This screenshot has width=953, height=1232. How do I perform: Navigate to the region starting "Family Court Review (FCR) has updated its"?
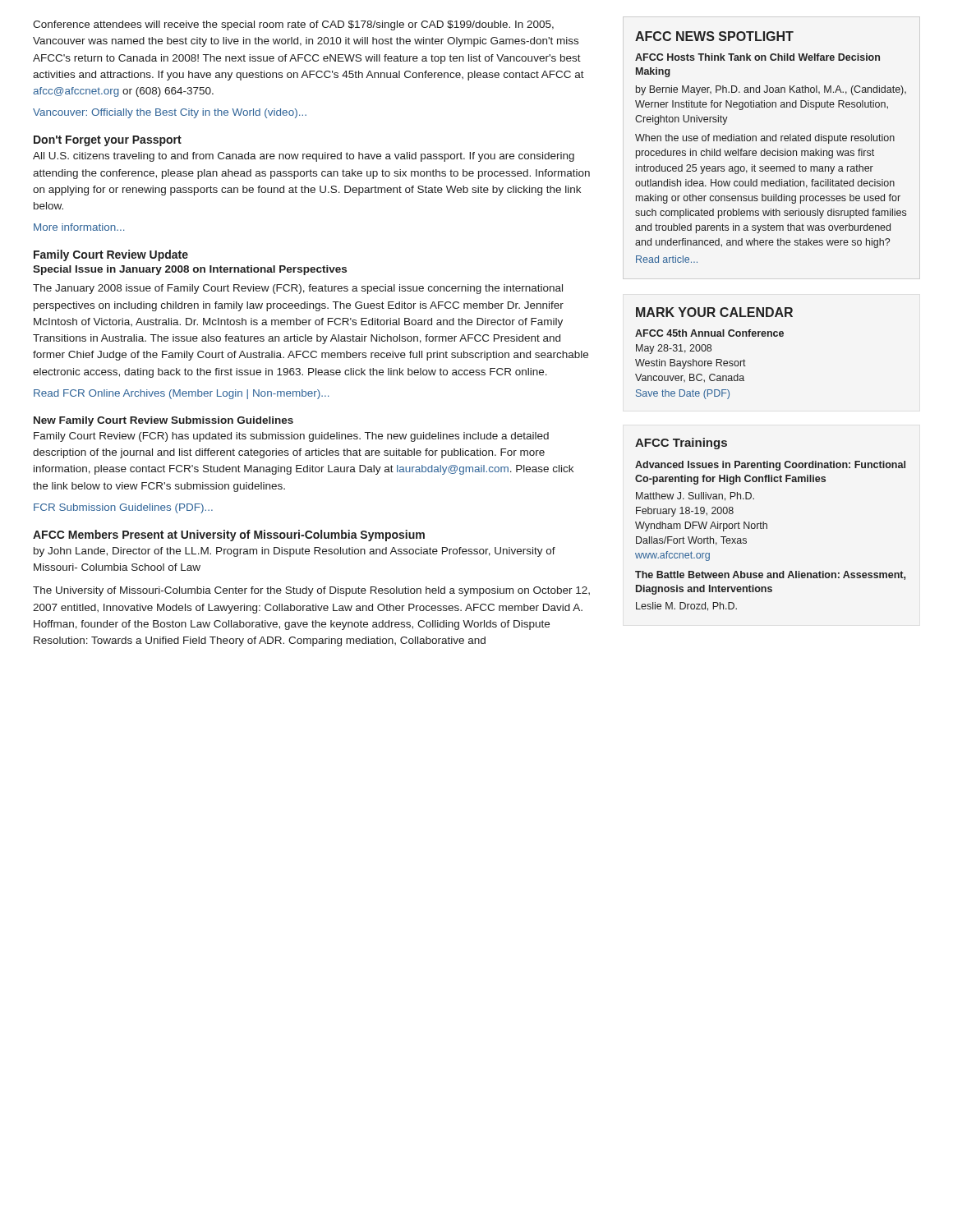point(303,460)
